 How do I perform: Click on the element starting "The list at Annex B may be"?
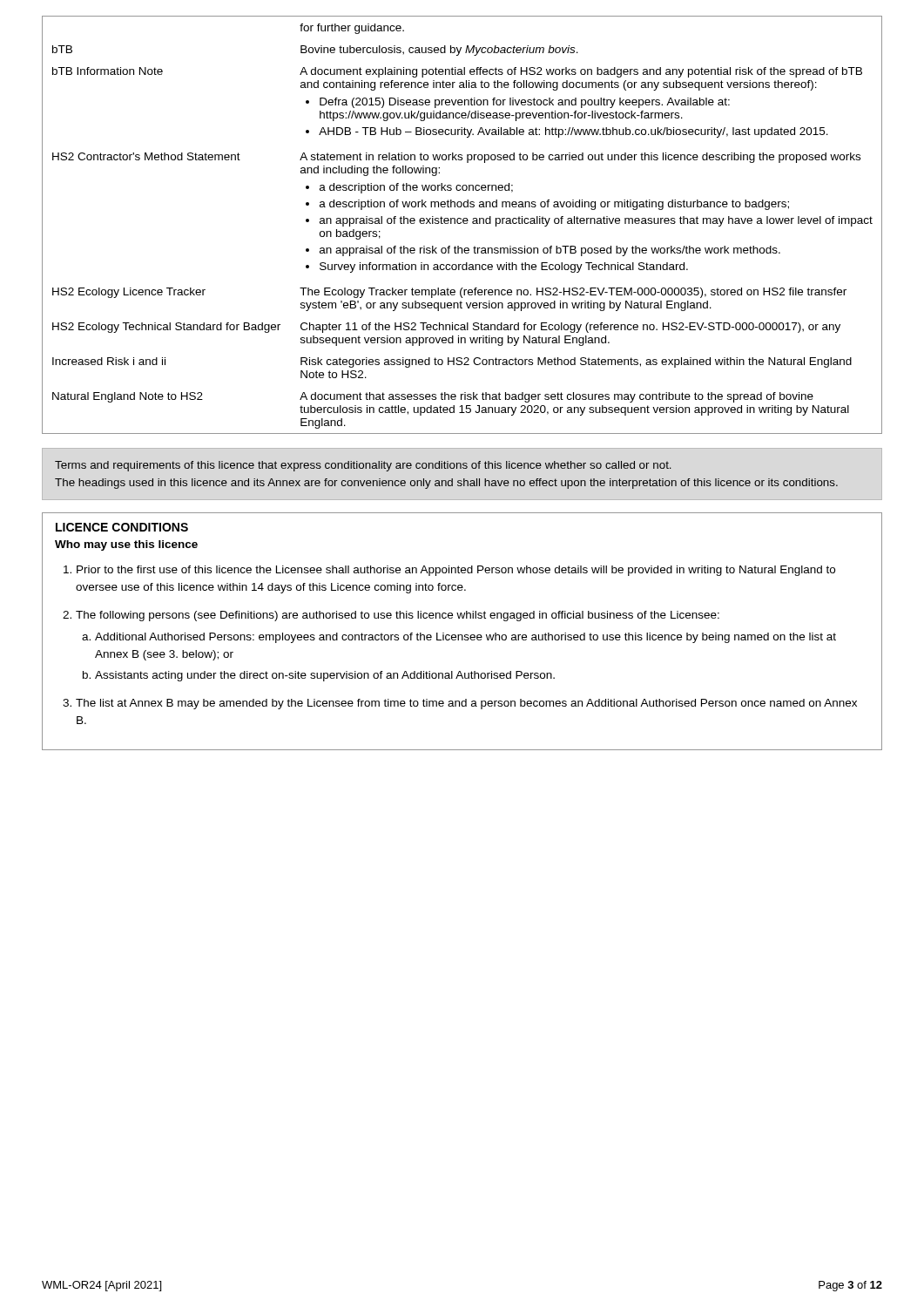[x=467, y=711]
